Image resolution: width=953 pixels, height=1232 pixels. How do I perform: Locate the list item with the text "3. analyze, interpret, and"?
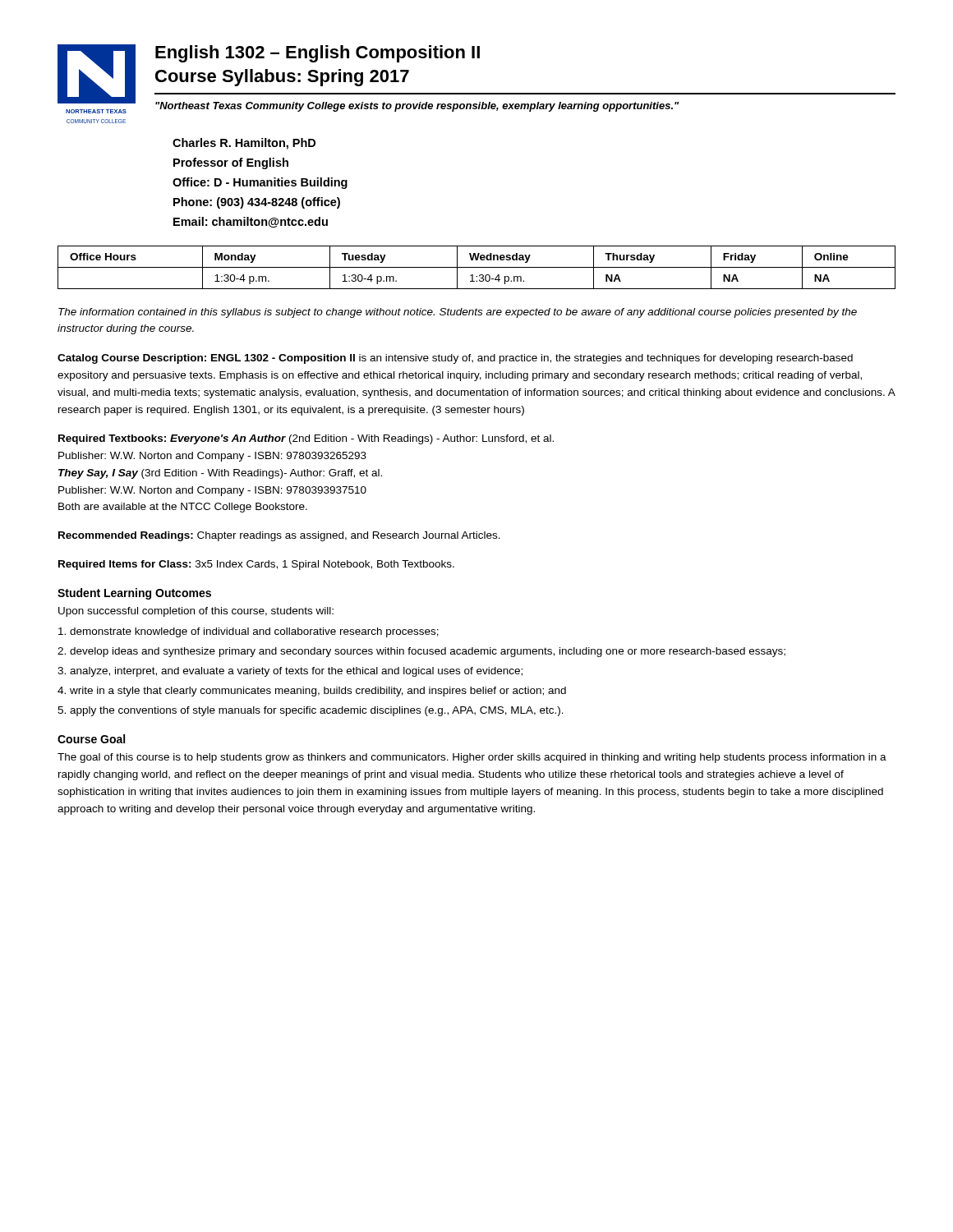[x=291, y=671]
